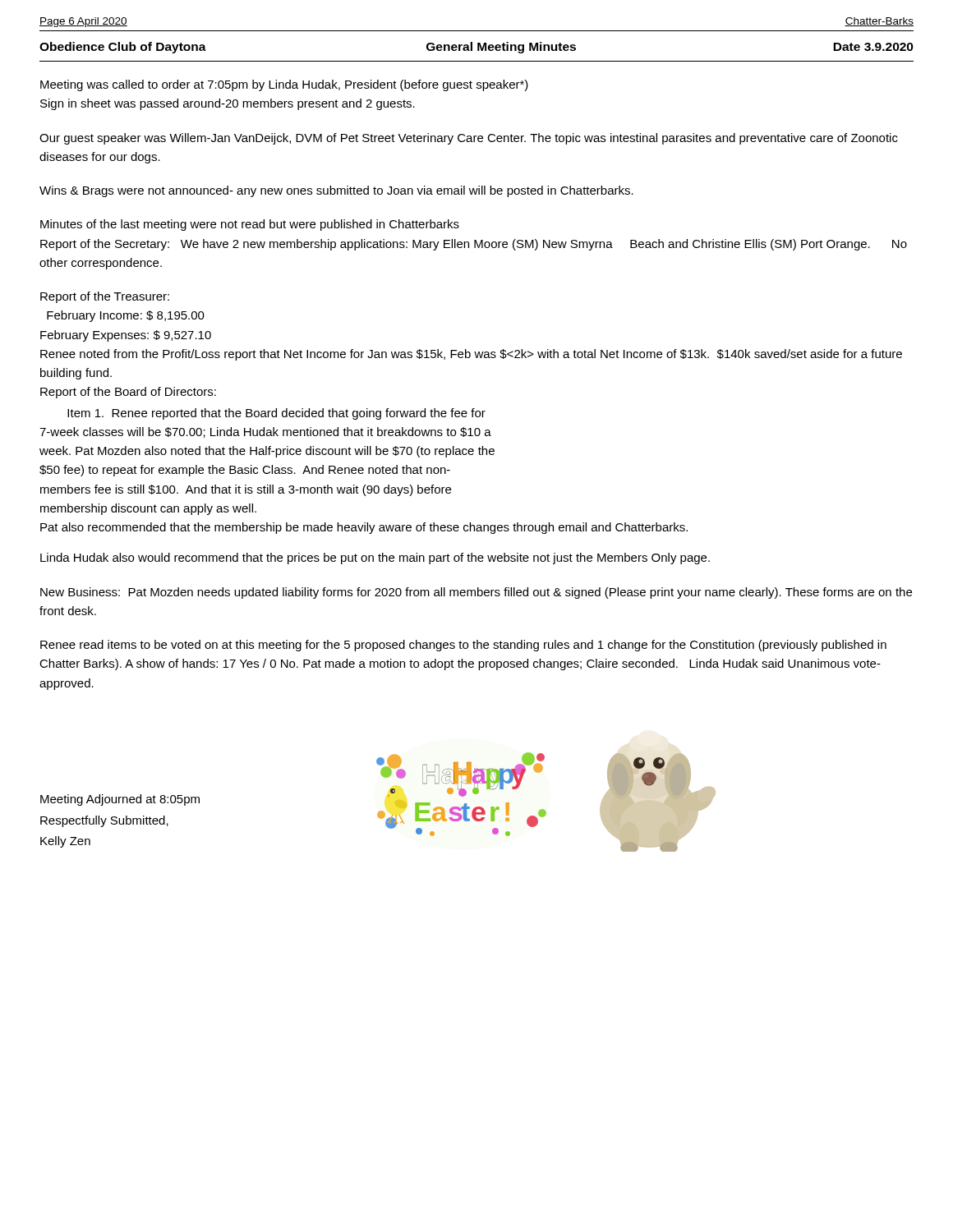Select the text starting "Report of the Treasurer: February"

tap(471, 411)
